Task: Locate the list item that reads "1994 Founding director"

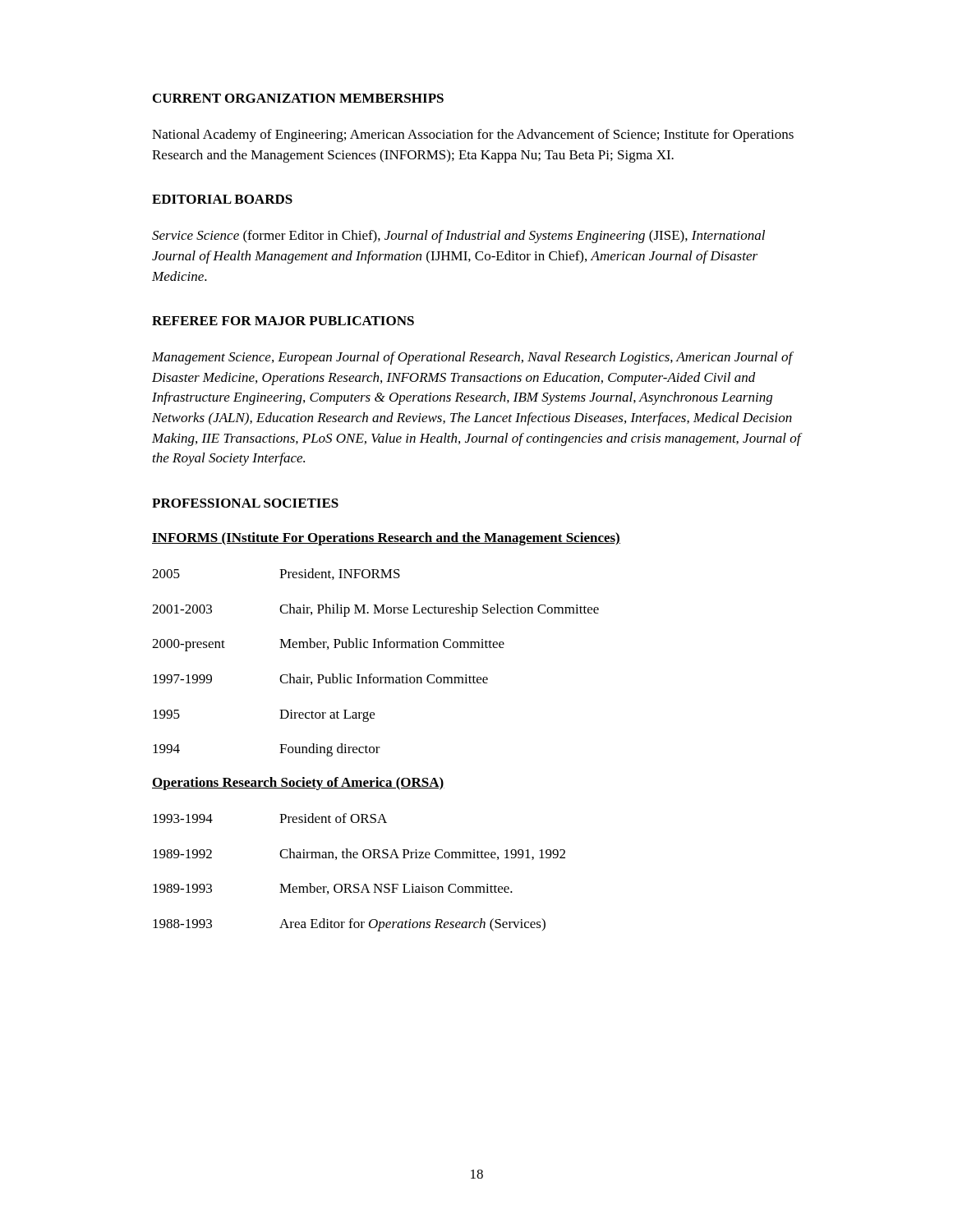Action: [x=166, y=749]
